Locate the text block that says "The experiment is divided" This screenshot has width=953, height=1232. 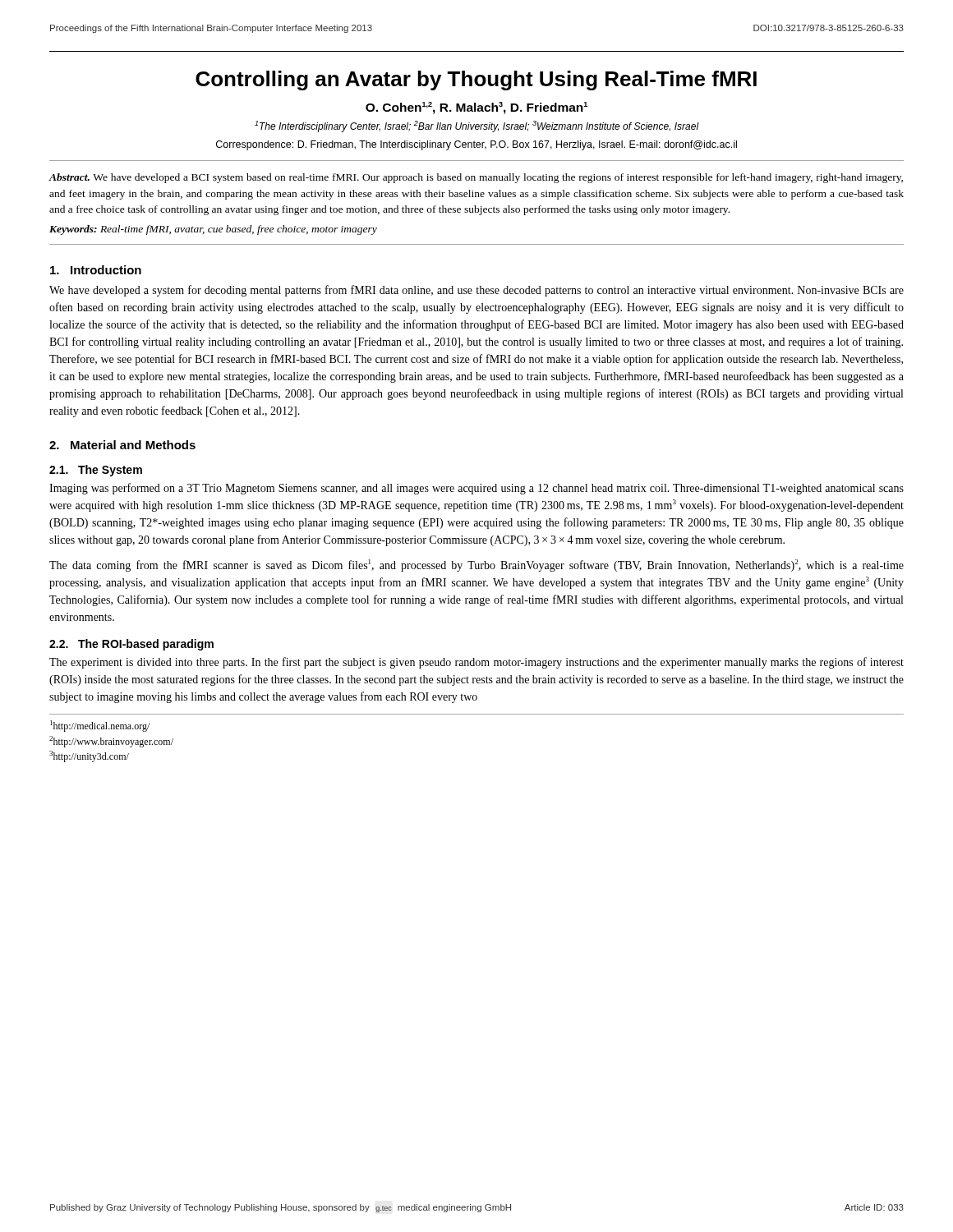click(476, 680)
